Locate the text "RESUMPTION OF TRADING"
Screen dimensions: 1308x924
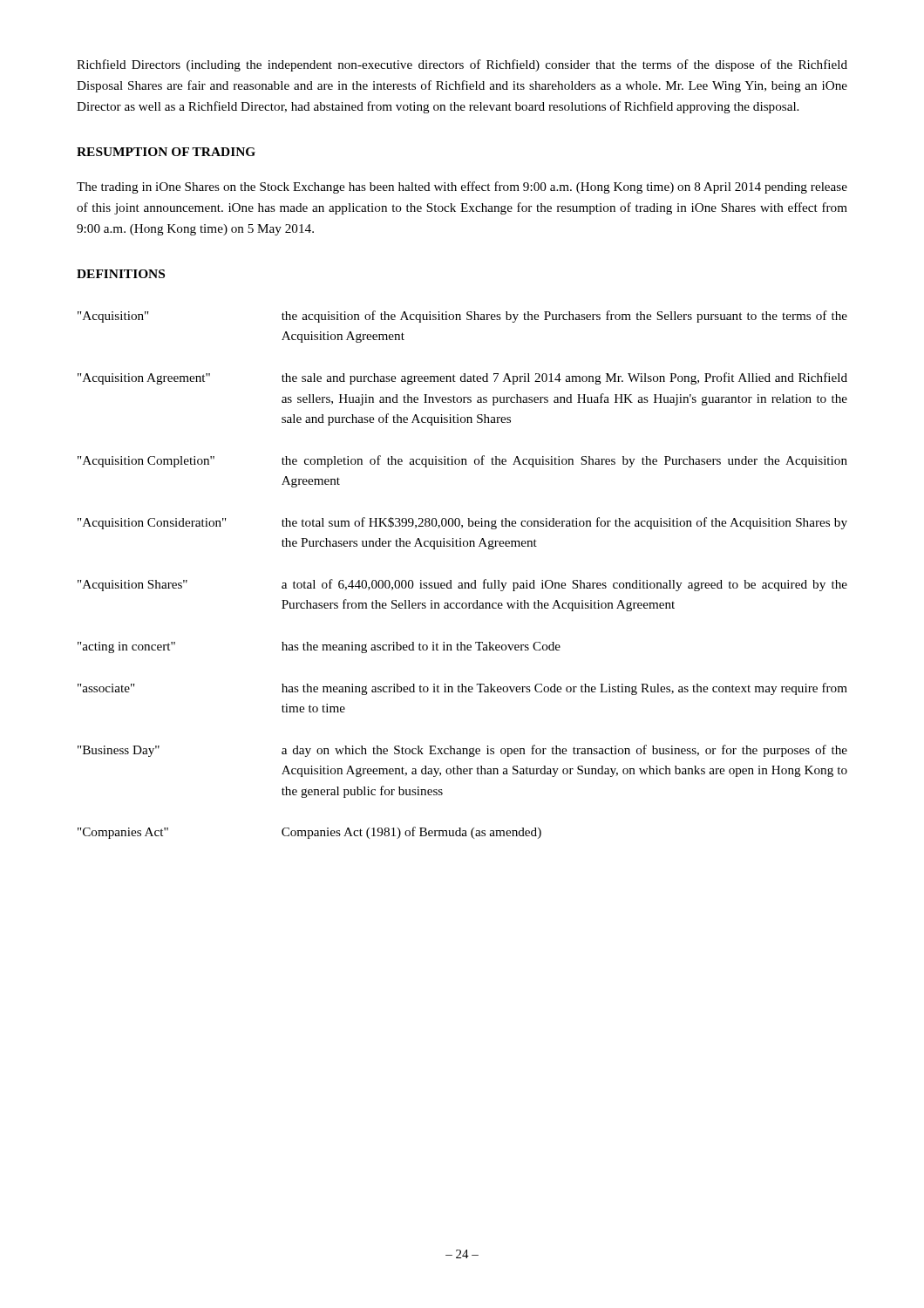pos(166,151)
